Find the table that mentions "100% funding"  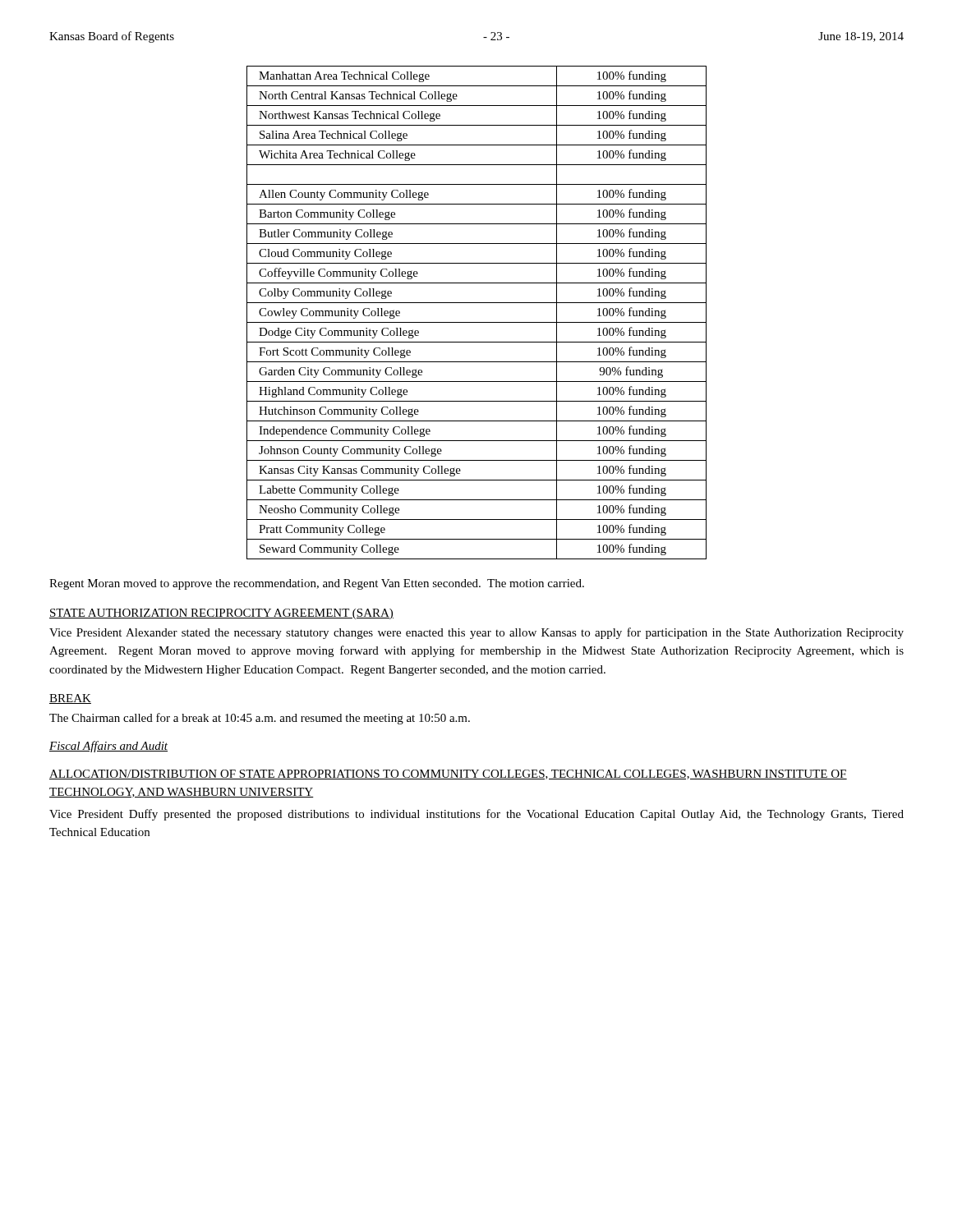pos(476,312)
